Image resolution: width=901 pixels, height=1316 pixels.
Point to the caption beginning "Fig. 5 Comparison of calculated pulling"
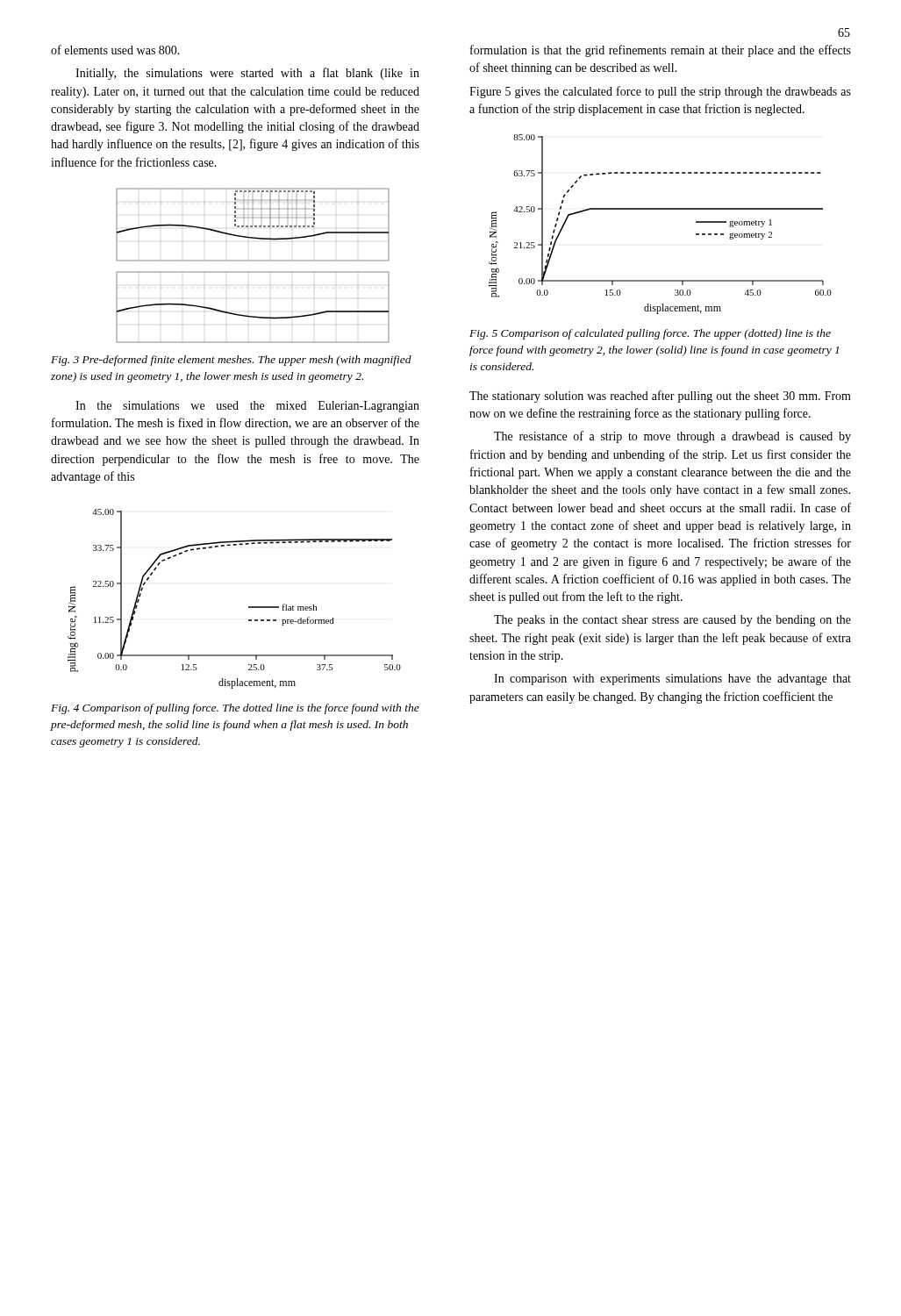pyautogui.click(x=655, y=350)
